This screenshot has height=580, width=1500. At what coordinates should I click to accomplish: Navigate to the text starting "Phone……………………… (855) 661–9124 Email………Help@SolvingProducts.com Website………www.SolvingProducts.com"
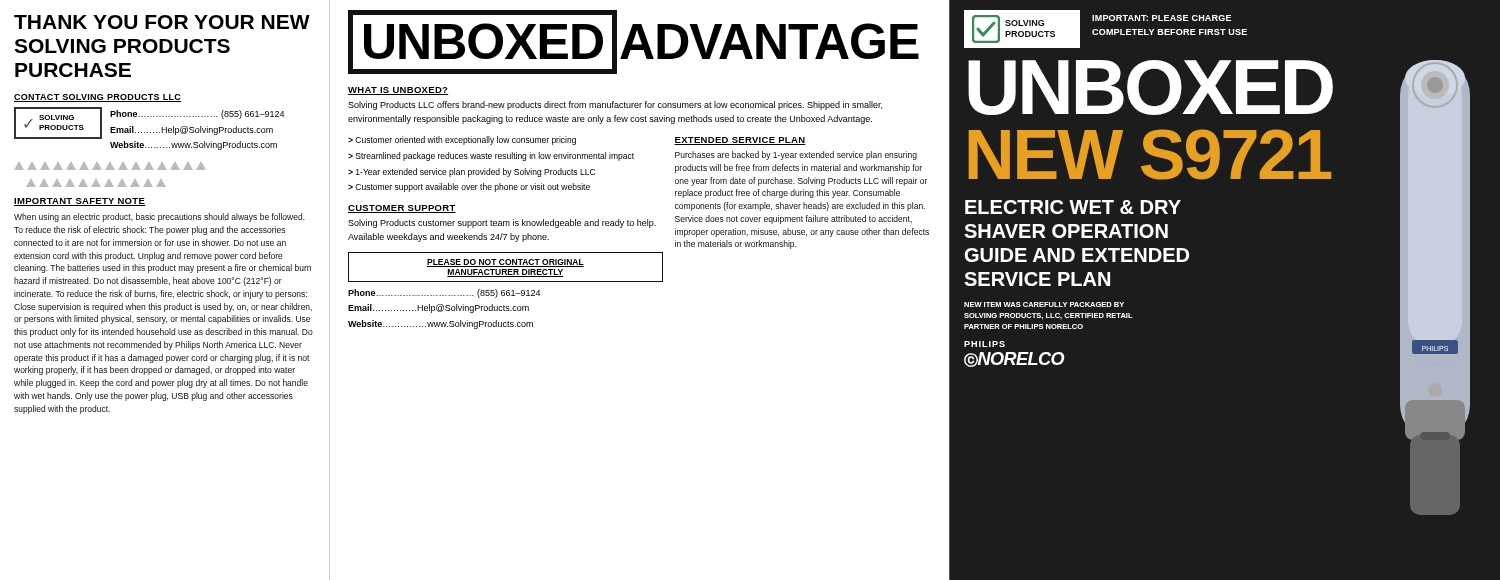coord(197,130)
